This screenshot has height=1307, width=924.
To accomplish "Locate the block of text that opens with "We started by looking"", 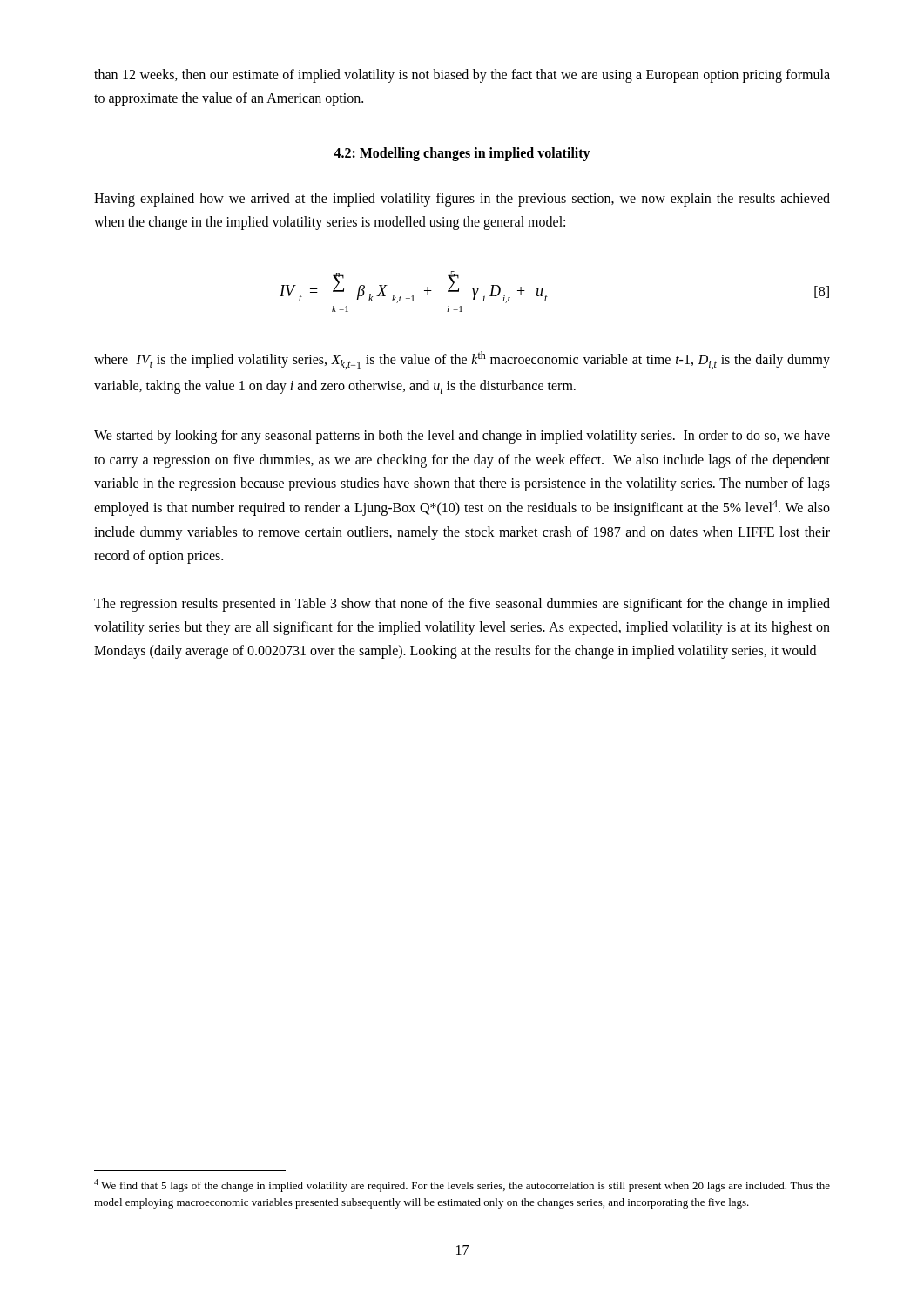I will pyautogui.click(x=462, y=495).
